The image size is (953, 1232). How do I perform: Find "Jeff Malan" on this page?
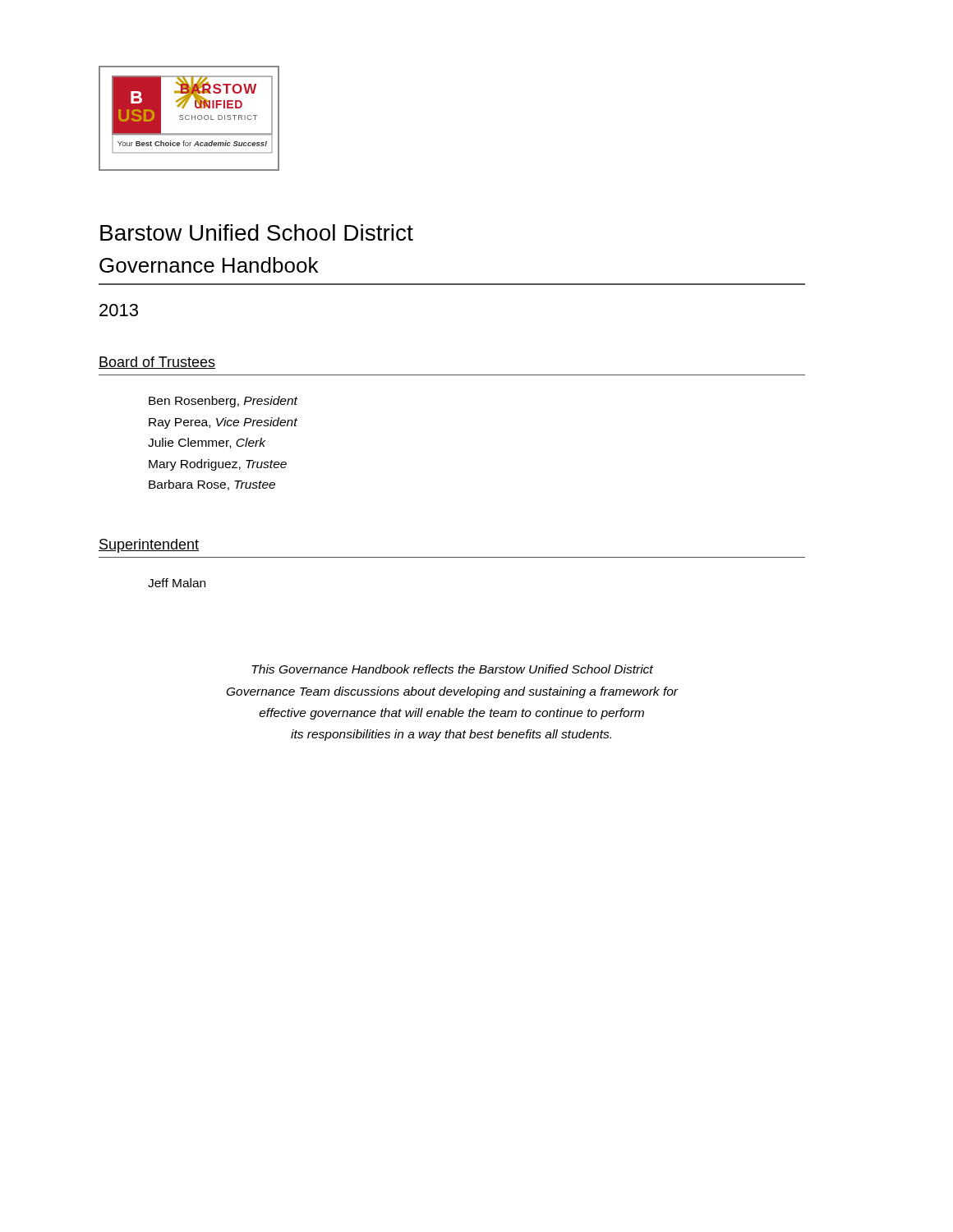coord(177,583)
